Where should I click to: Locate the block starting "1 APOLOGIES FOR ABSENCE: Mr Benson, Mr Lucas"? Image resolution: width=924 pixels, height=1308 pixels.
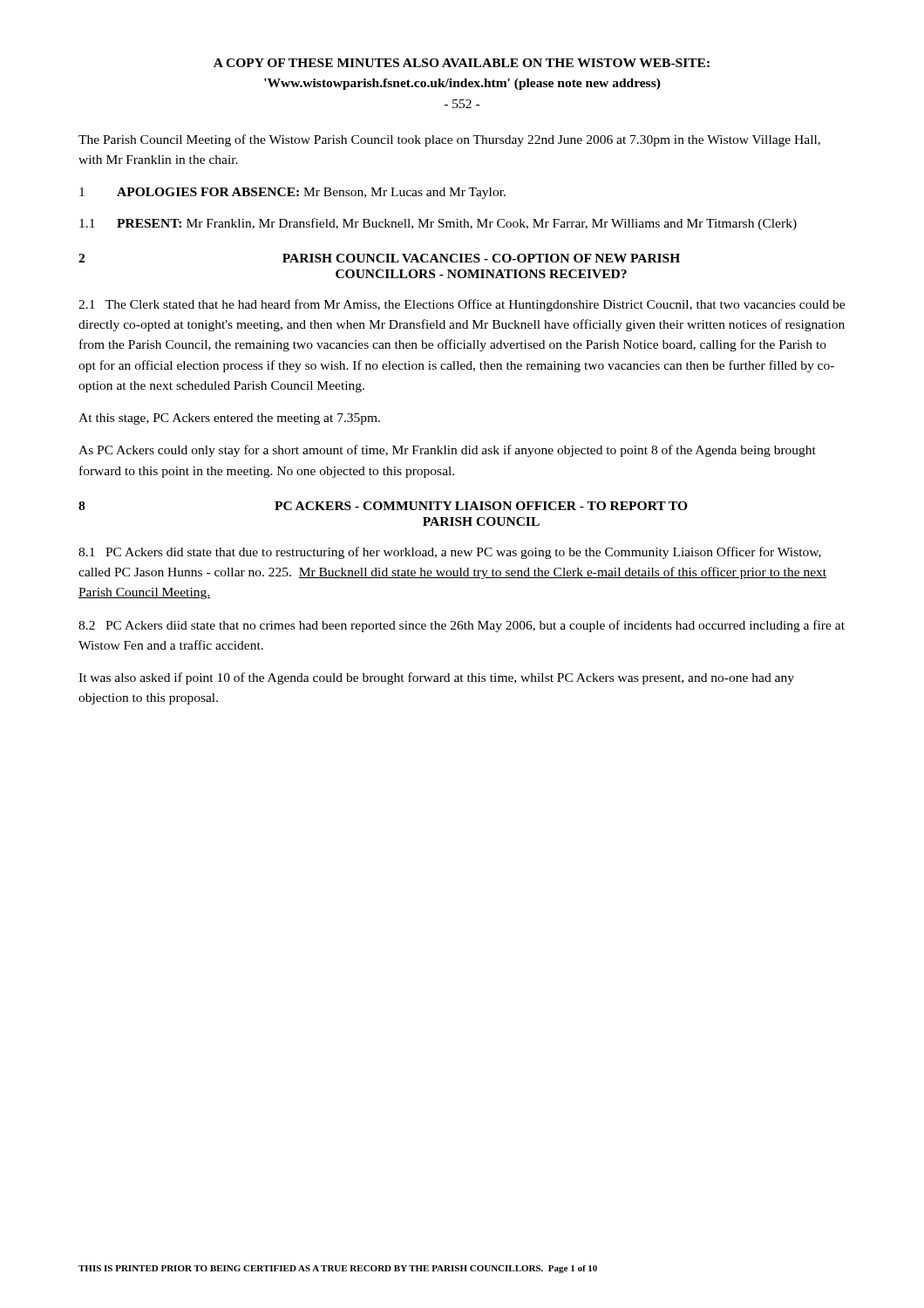click(462, 192)
